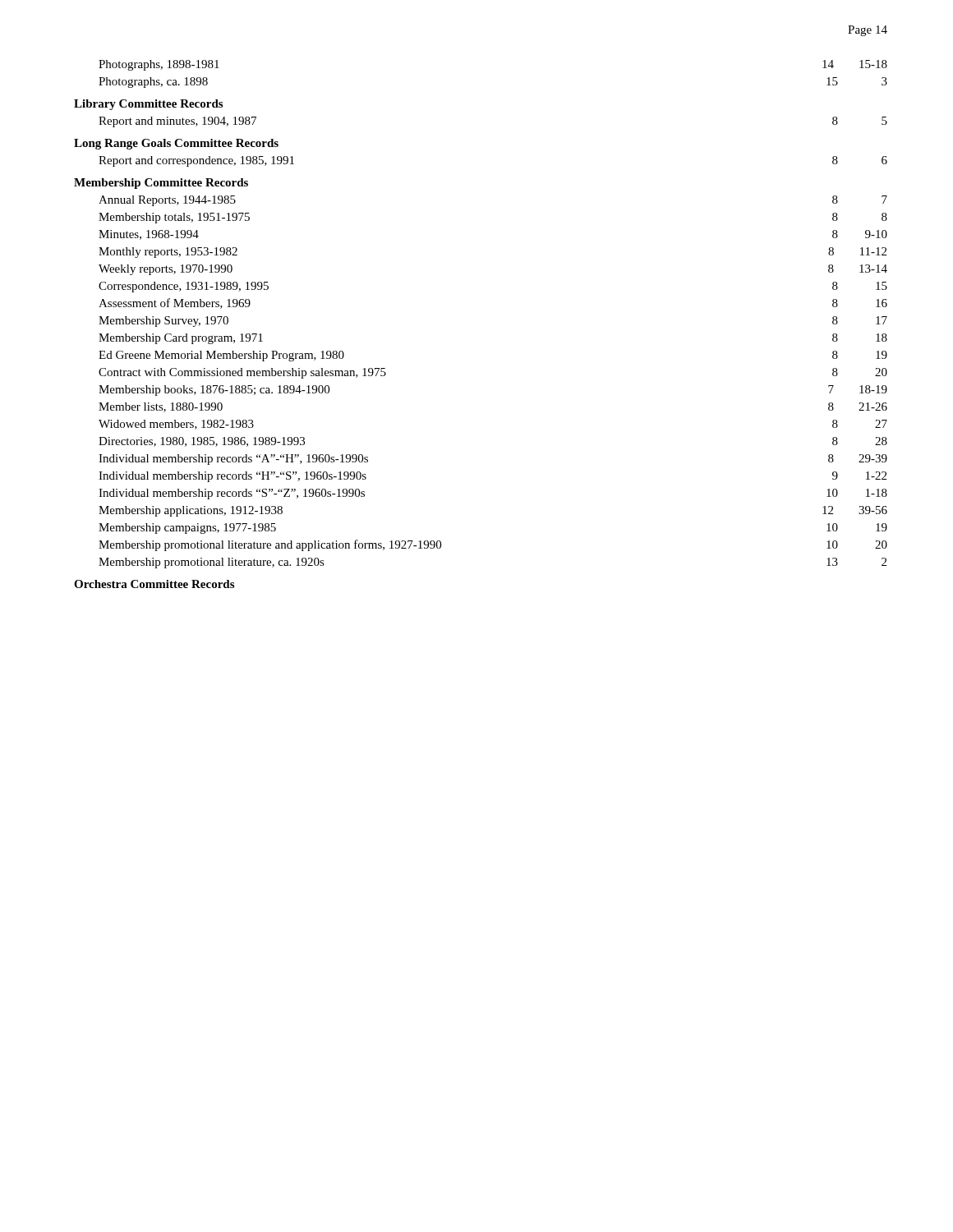Find the element starting "Membership promotional literature, ca. 1920s"
Screen dimensions: 1232x953
216,563
